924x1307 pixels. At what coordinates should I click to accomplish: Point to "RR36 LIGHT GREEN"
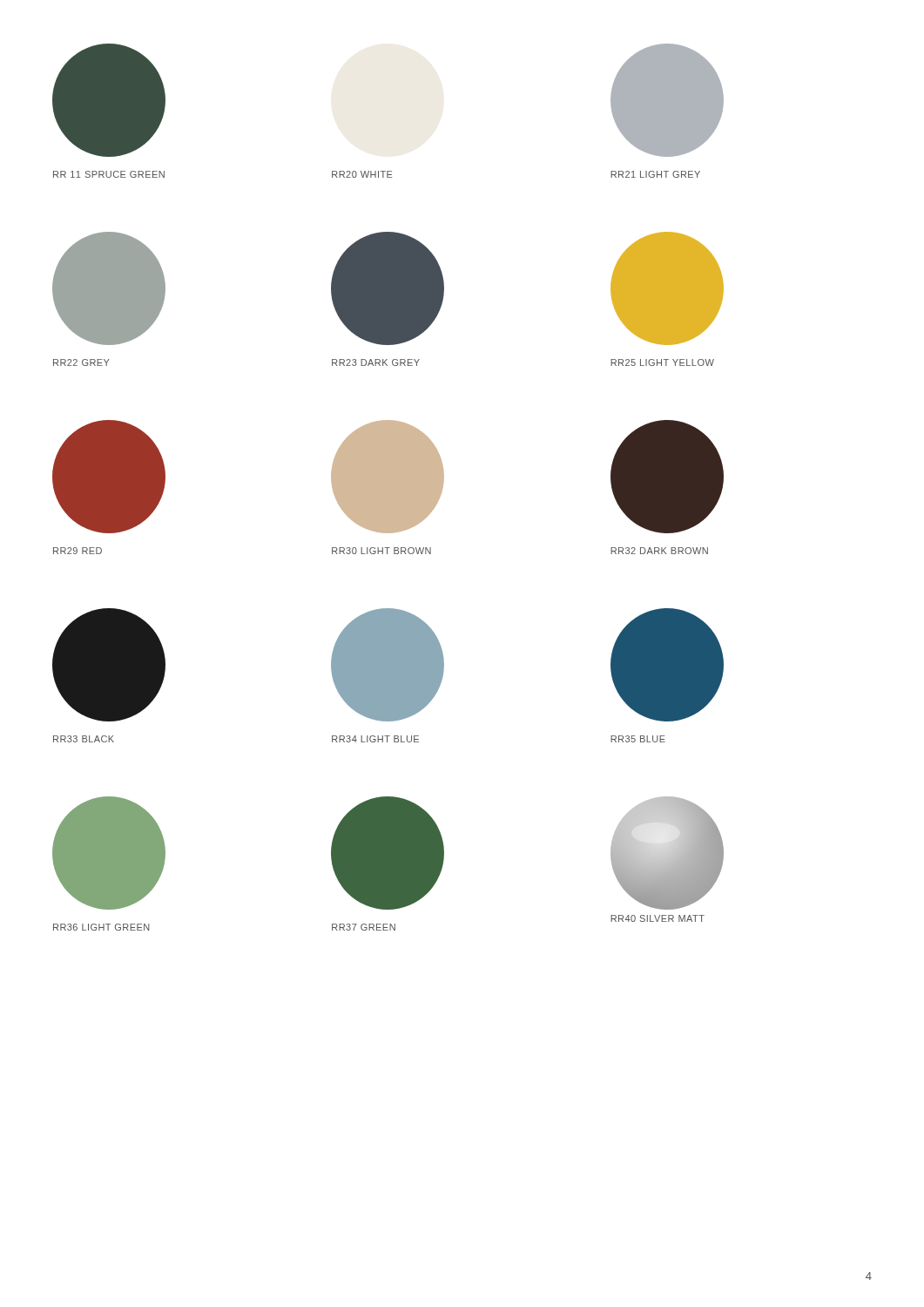[101, 927]
